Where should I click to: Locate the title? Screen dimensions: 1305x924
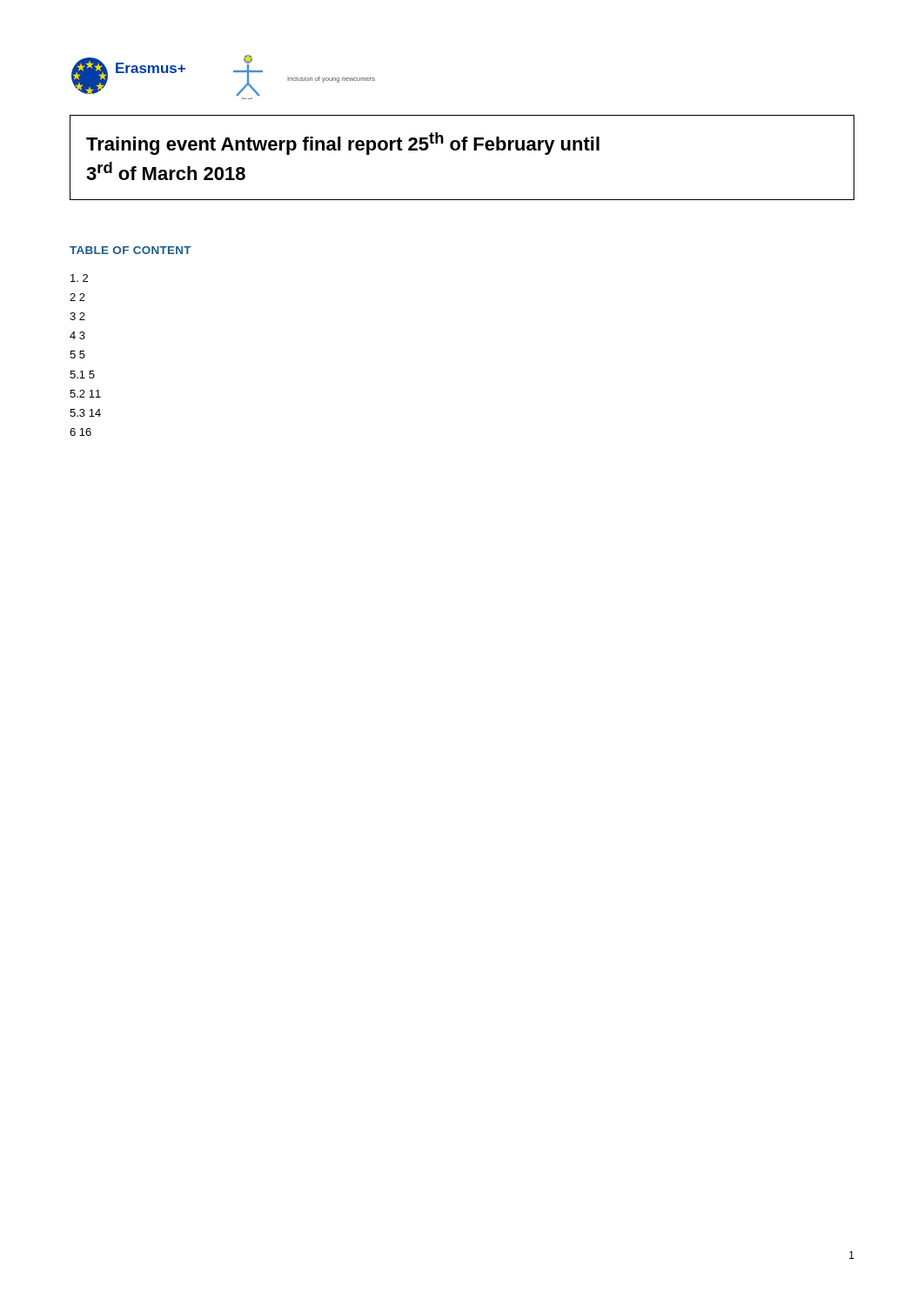click(x=343, y=157)
